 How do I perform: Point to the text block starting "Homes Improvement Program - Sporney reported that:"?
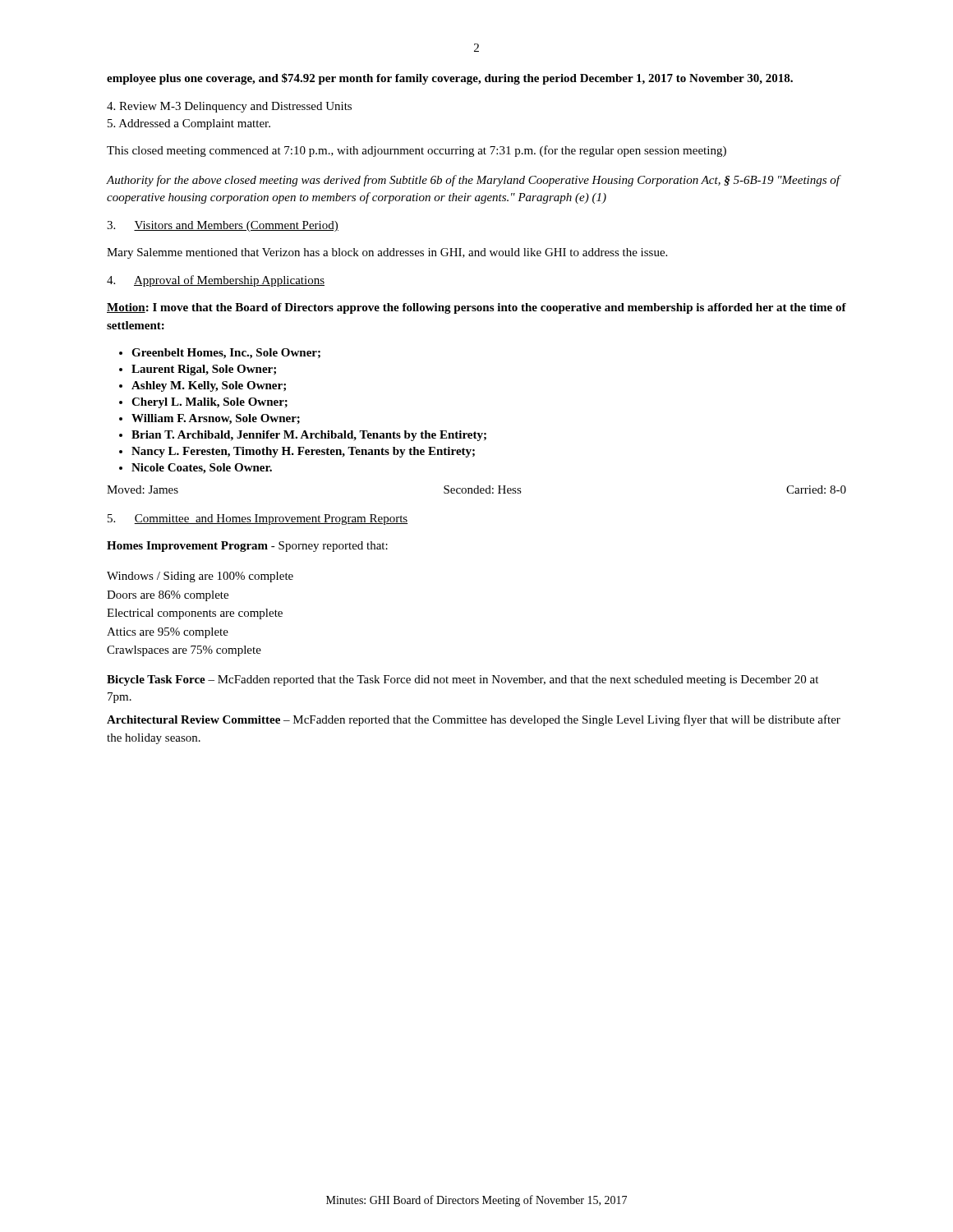tap(248, 546)
